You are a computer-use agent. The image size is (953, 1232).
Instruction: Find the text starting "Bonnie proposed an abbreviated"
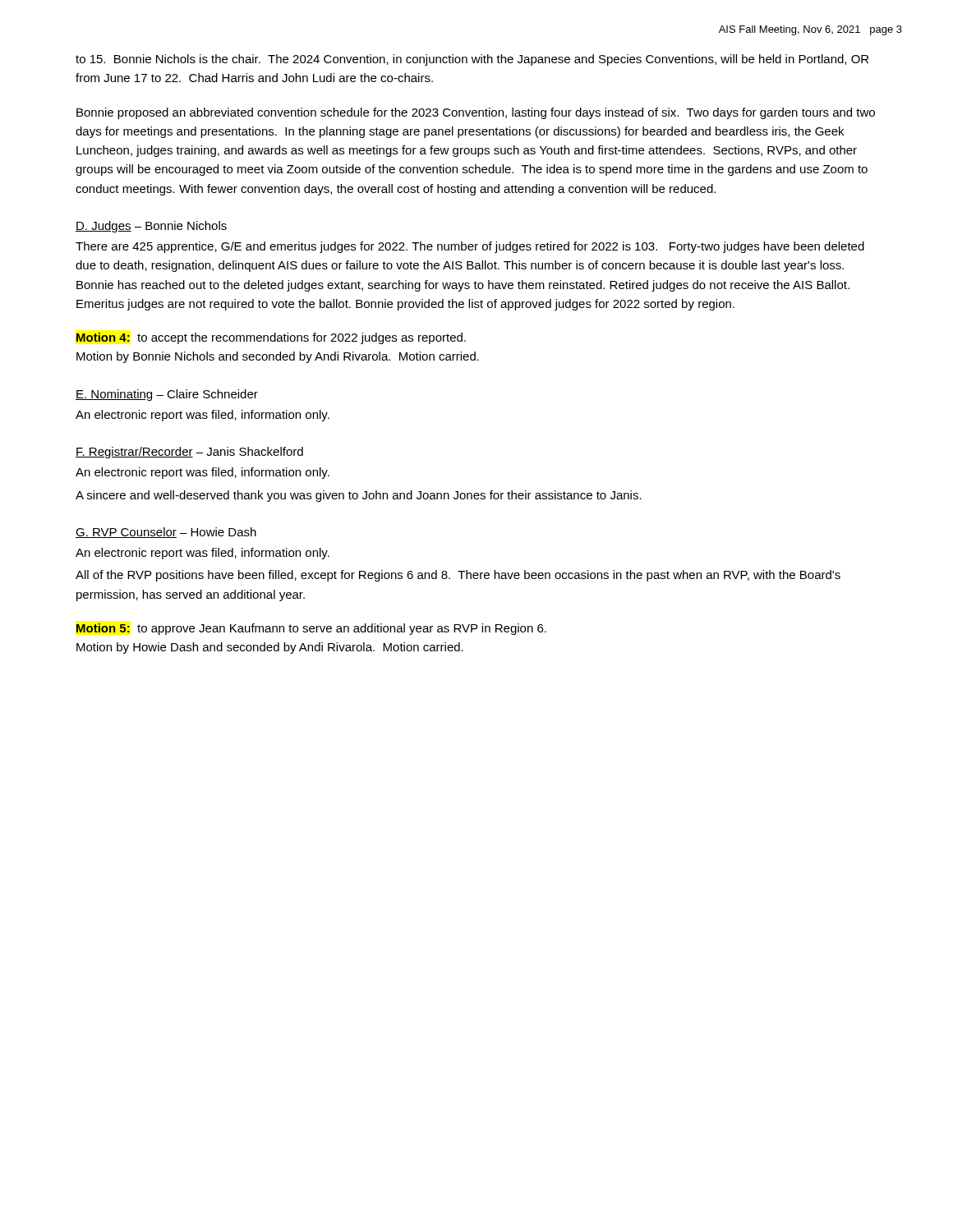tap(476, 150)
